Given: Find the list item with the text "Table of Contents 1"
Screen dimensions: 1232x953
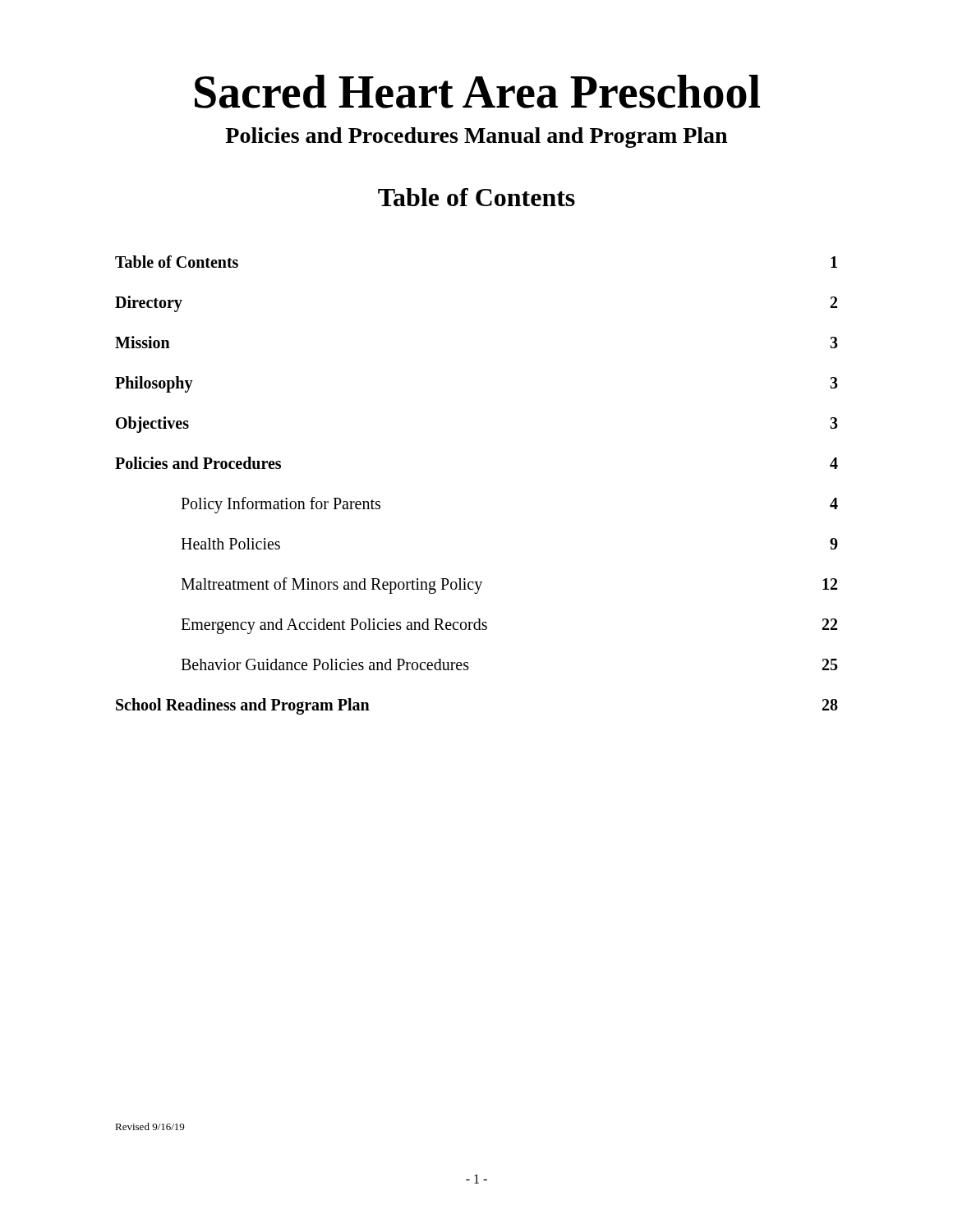Looking at the screenshot, I should (180, 260).
